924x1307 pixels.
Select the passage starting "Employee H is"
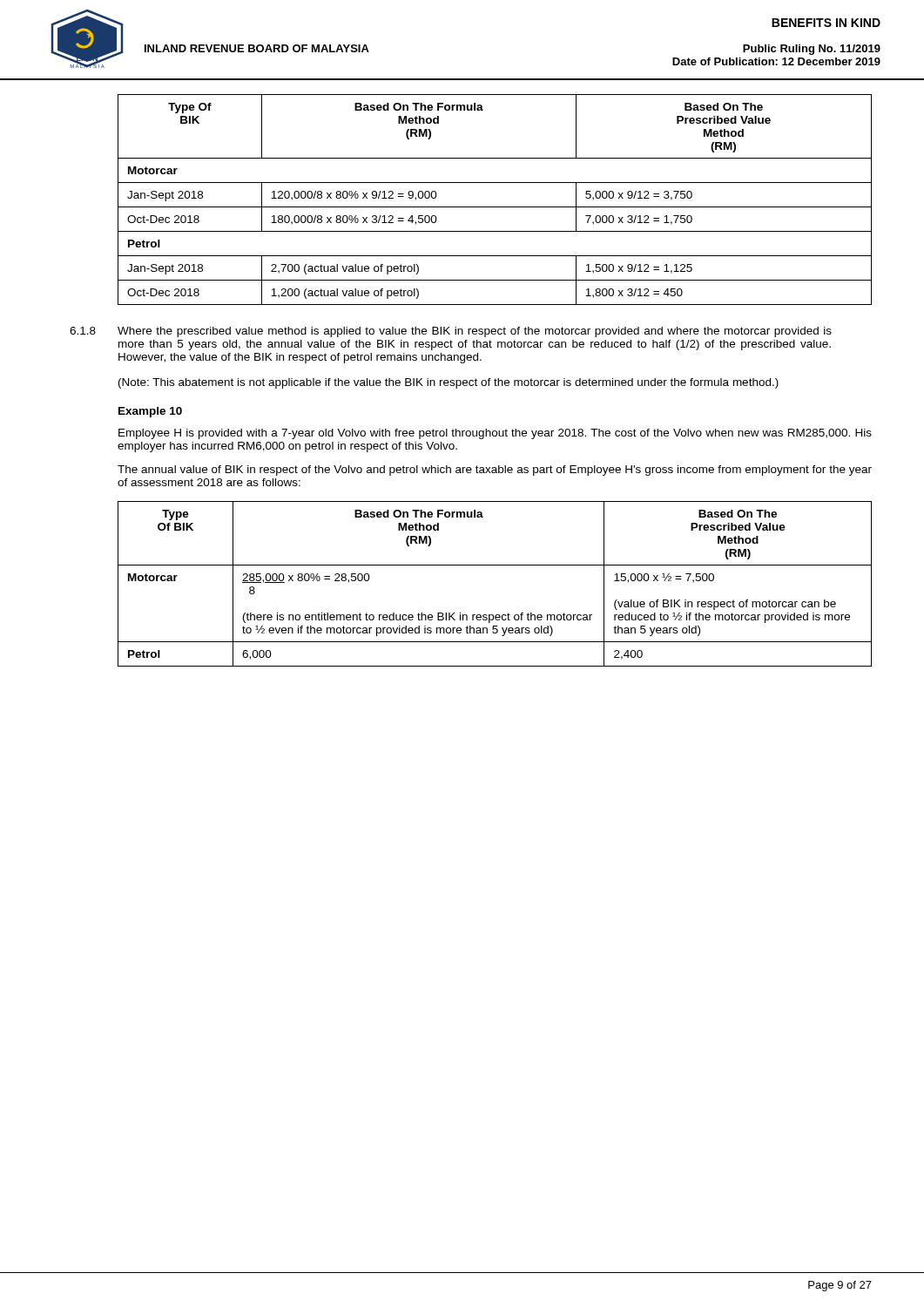click(x=495, y=439)
